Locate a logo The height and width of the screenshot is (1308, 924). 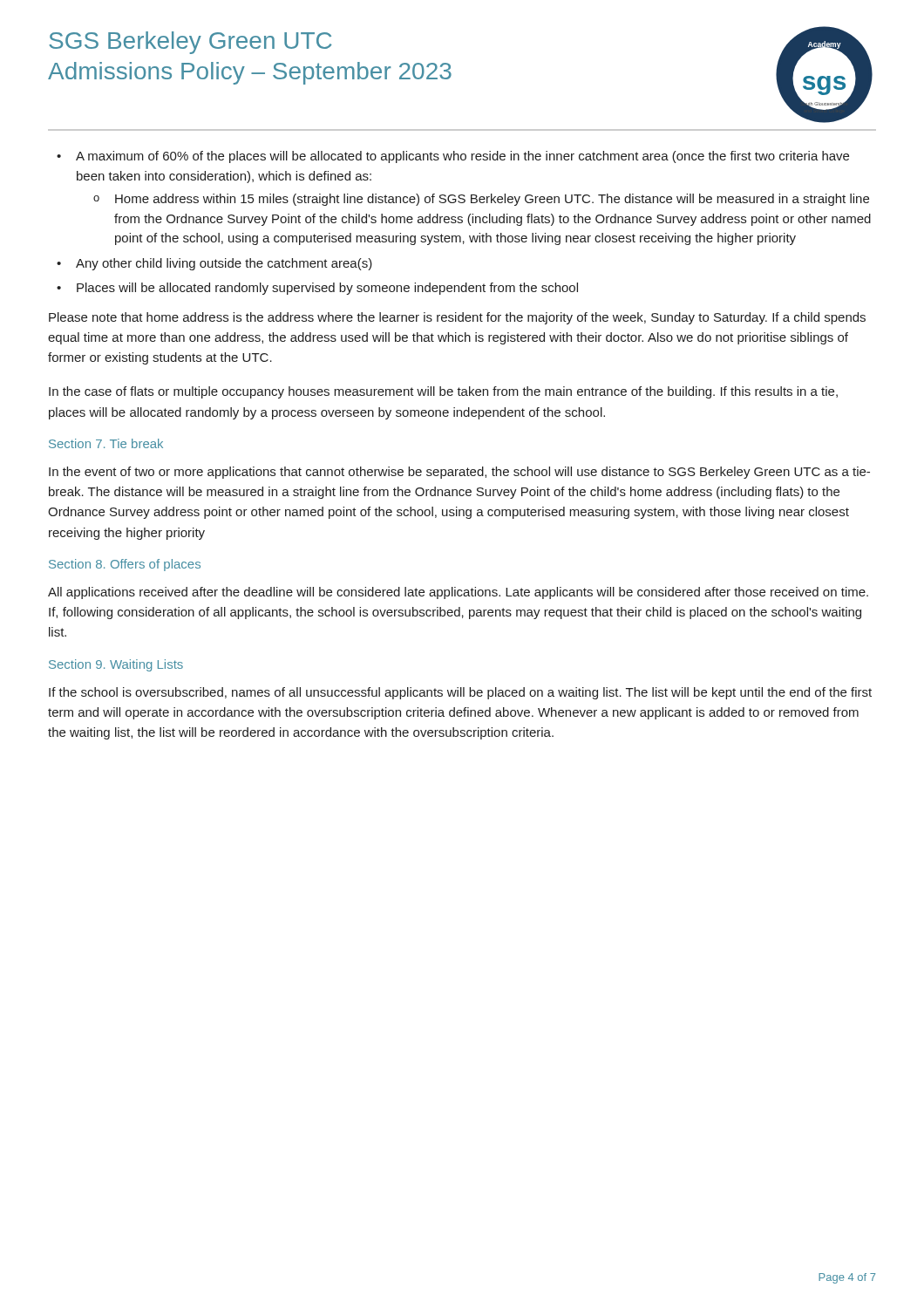coord(824,76)
